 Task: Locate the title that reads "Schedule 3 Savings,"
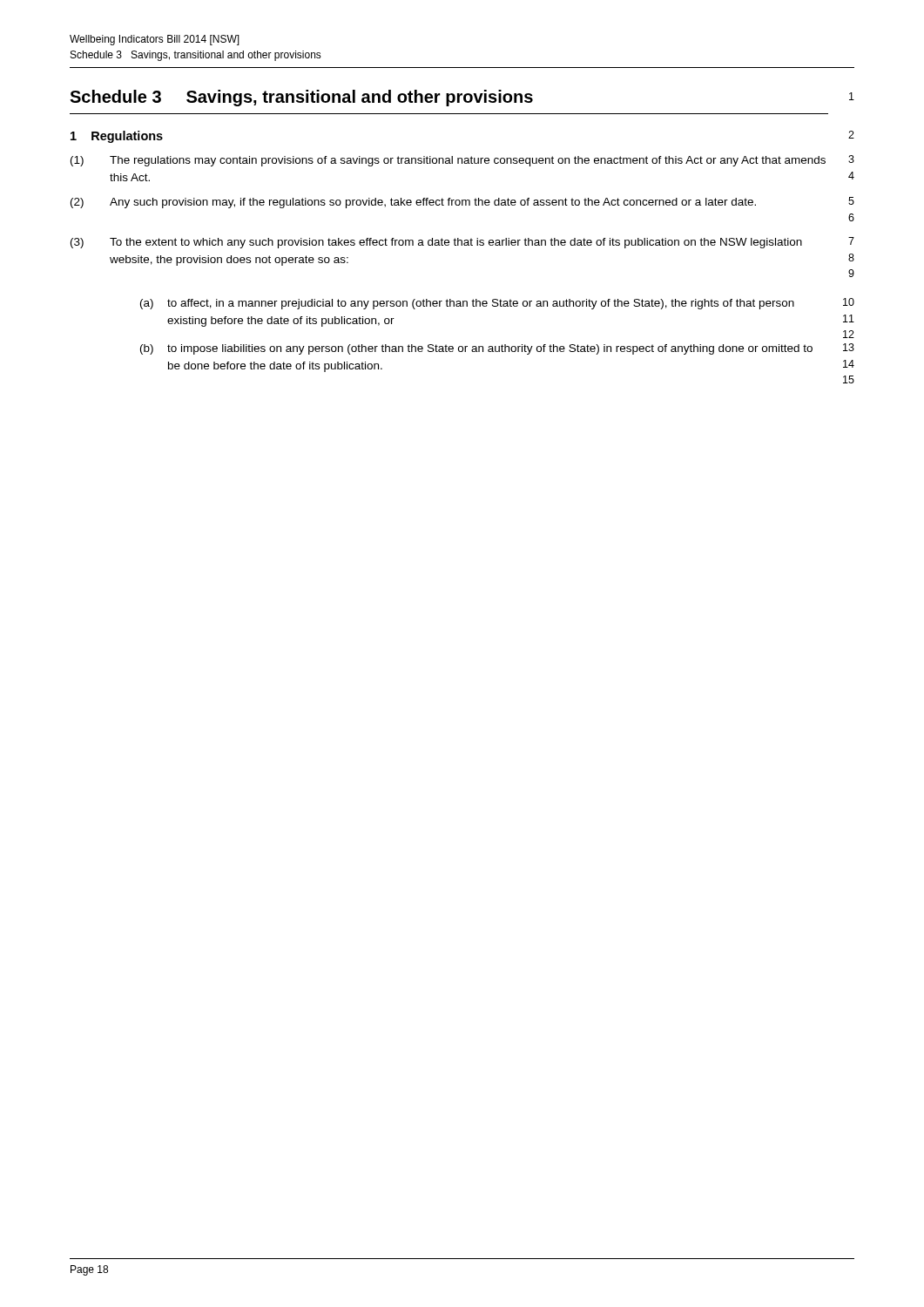[x=449, y=101]
